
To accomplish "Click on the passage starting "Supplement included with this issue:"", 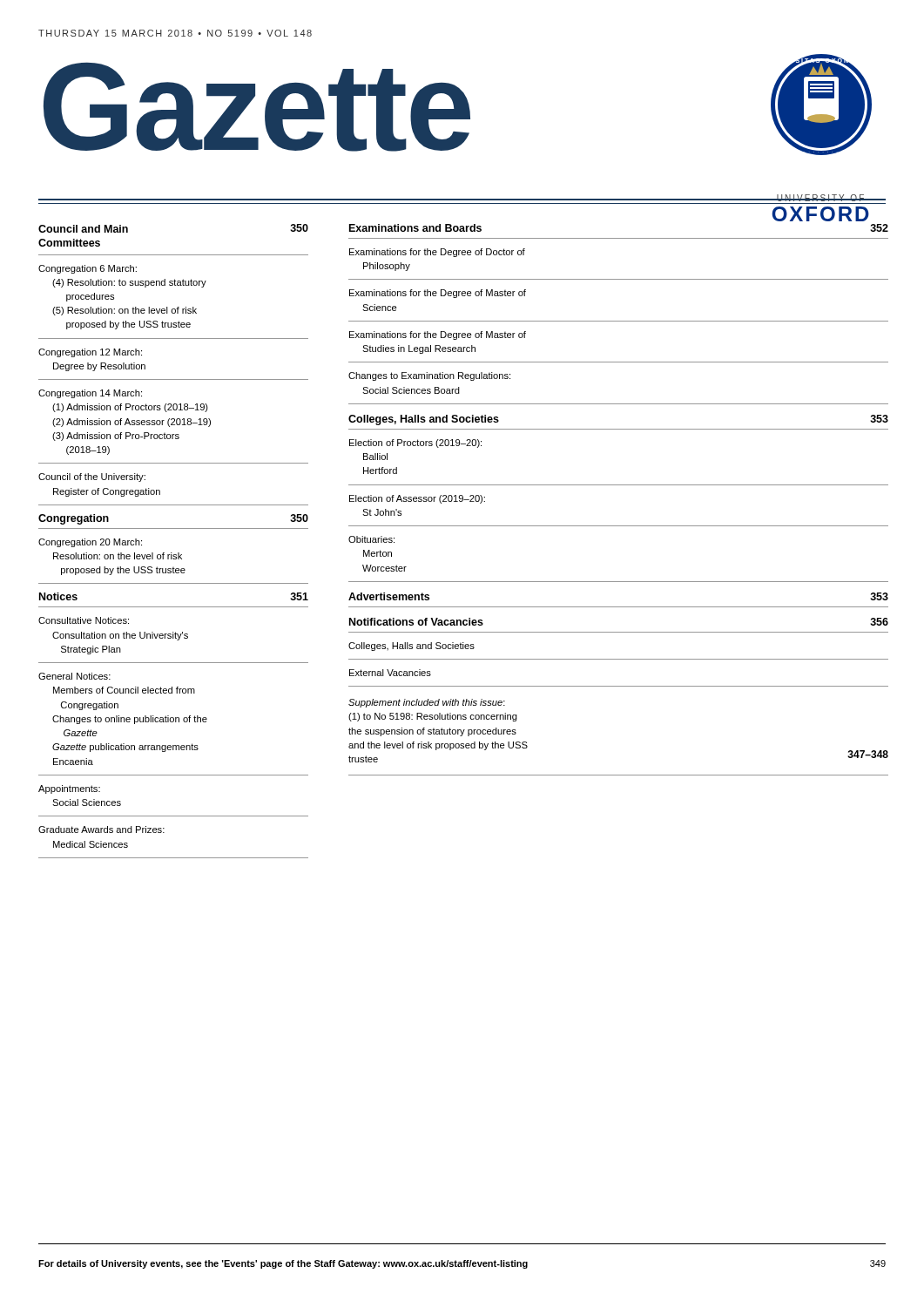I will pyautogui.click(x=427, y=703).
